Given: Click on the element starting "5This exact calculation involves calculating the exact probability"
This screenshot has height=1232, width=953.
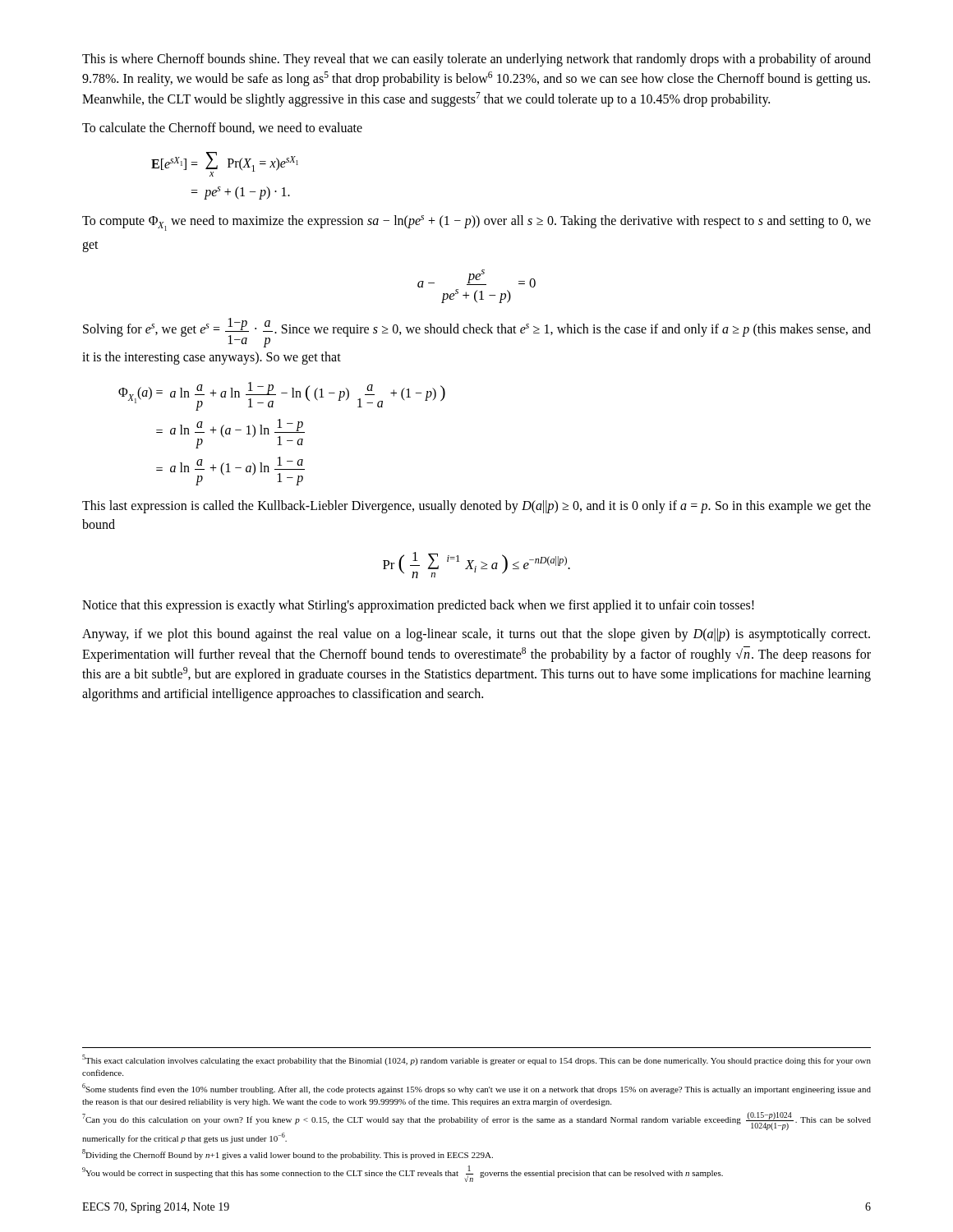Looking at the screenshot, I should pyautogui.click(x=476, y=1065).
